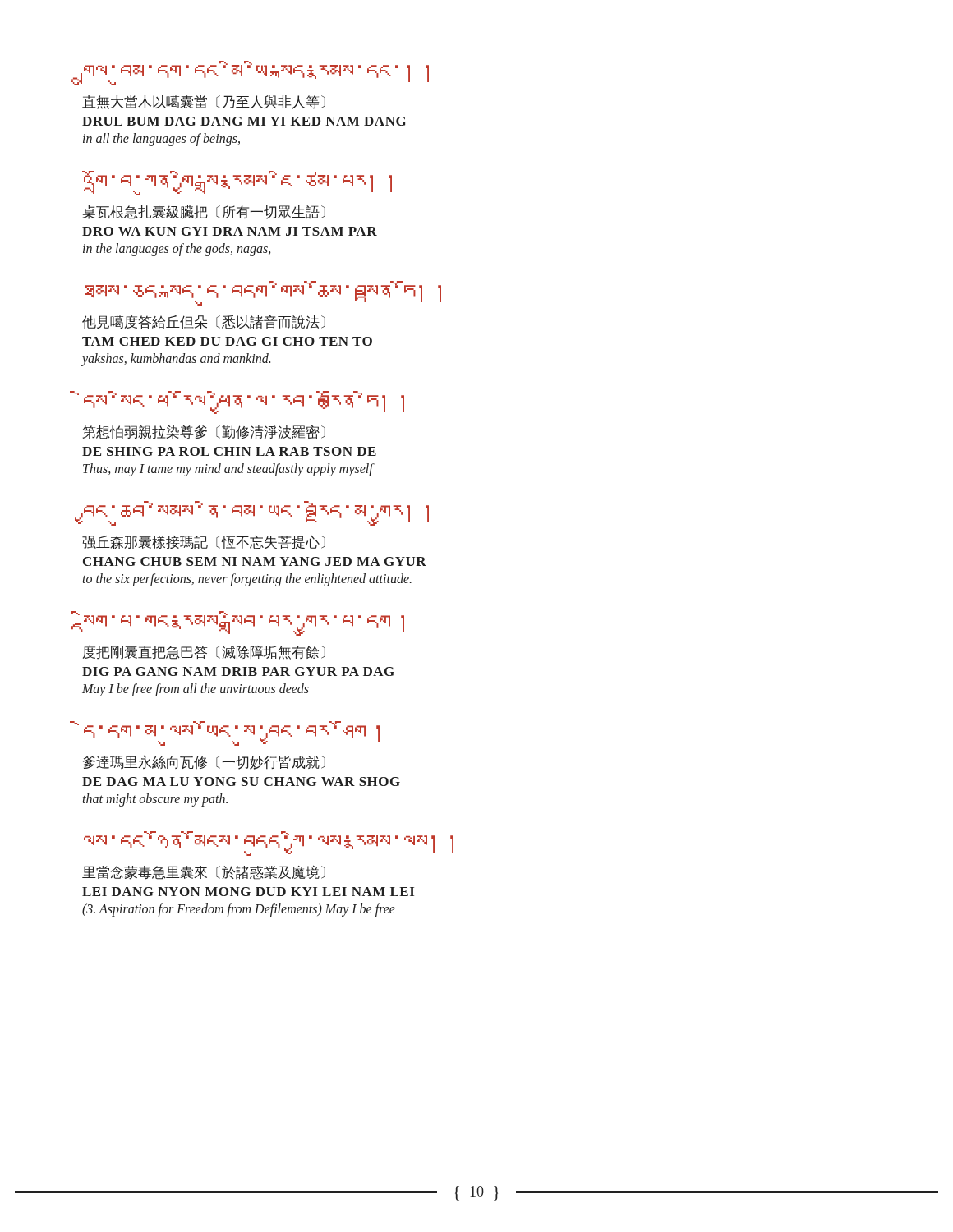The width and height of the screenshot is (953, 1232).
Task: Click on the passage starting "དེ་དག་མ་ལུས་ཡོང་སུ་བྱང་བར་ཤོག ། 爹達瑪里永絲向瓦修〔一切妙行皆成就〕 DE DAG MA LU YONG"
Action: tap(232, 733)
